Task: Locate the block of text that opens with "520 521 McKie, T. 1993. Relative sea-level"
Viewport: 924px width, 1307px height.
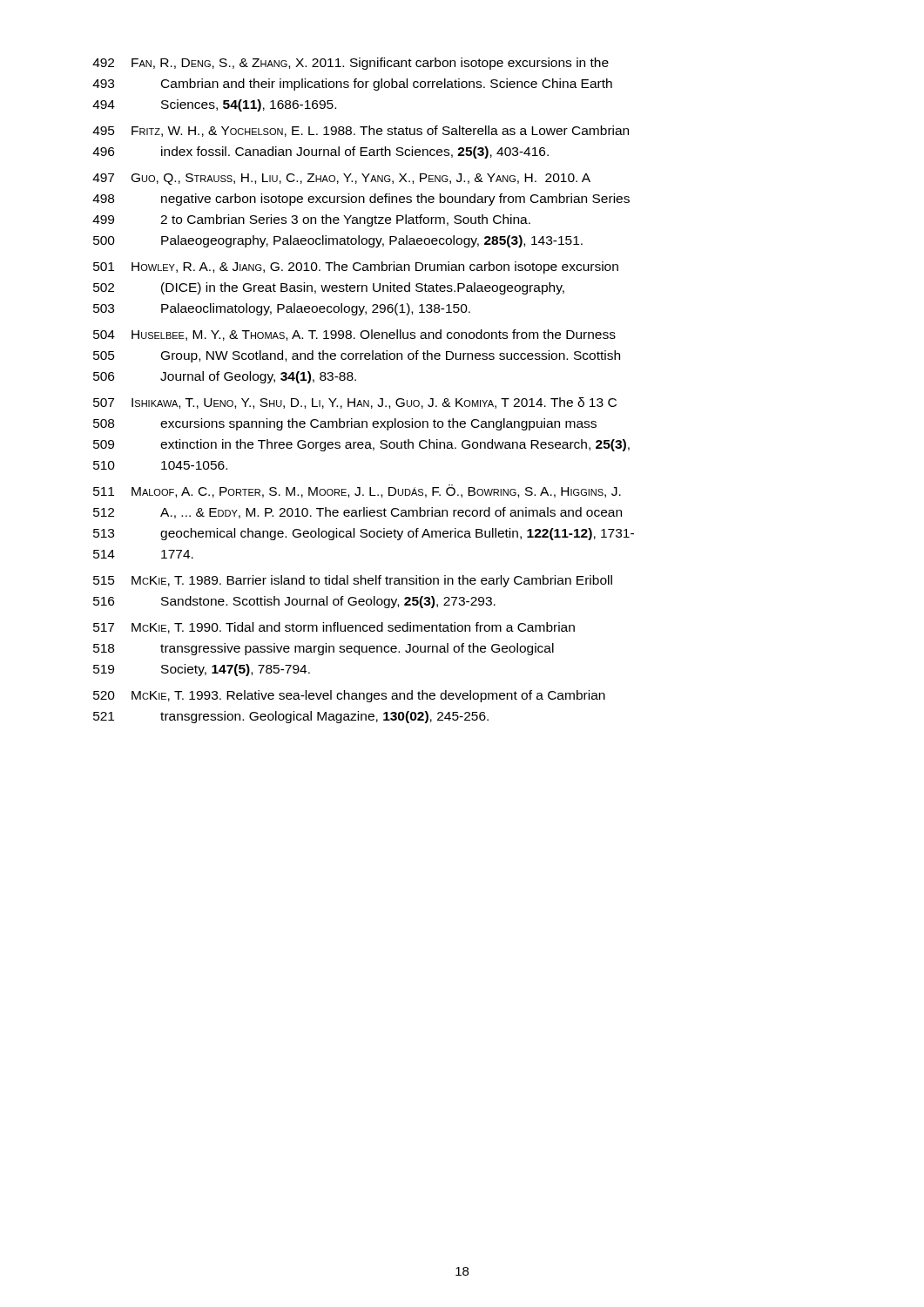Action: tap(462, 706)
